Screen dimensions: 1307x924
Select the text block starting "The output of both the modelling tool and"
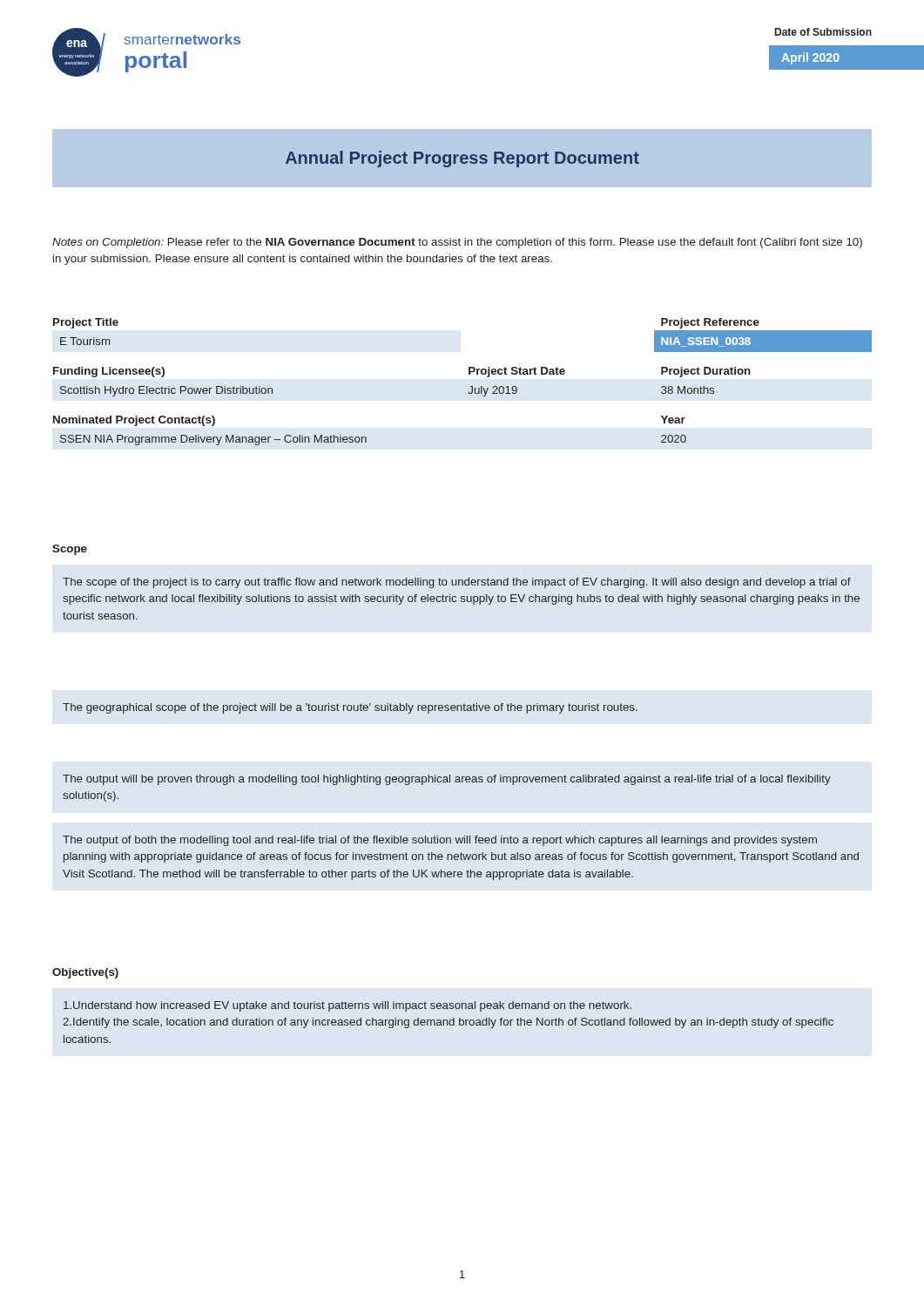461,856
